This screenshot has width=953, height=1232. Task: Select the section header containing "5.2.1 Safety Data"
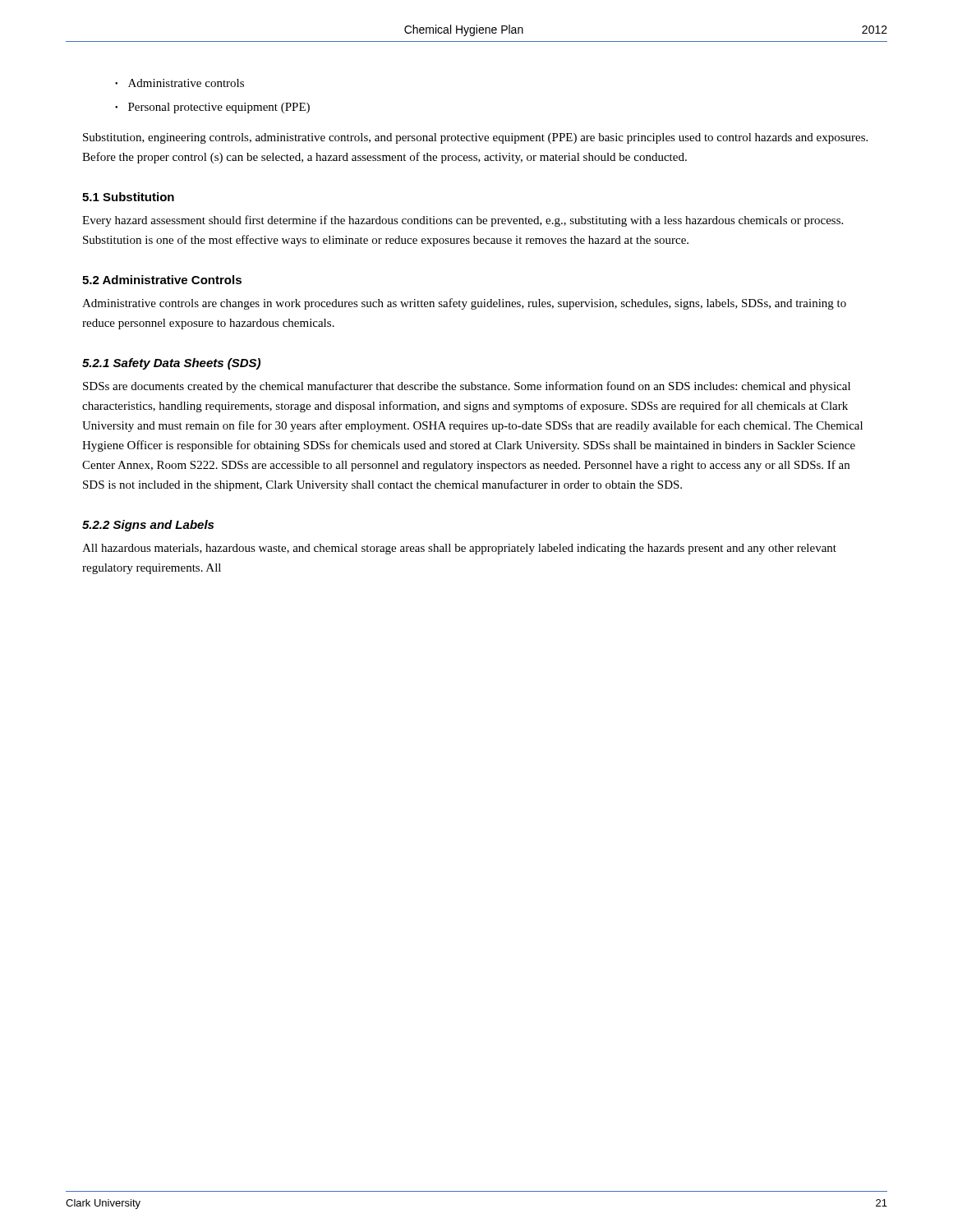172,363
